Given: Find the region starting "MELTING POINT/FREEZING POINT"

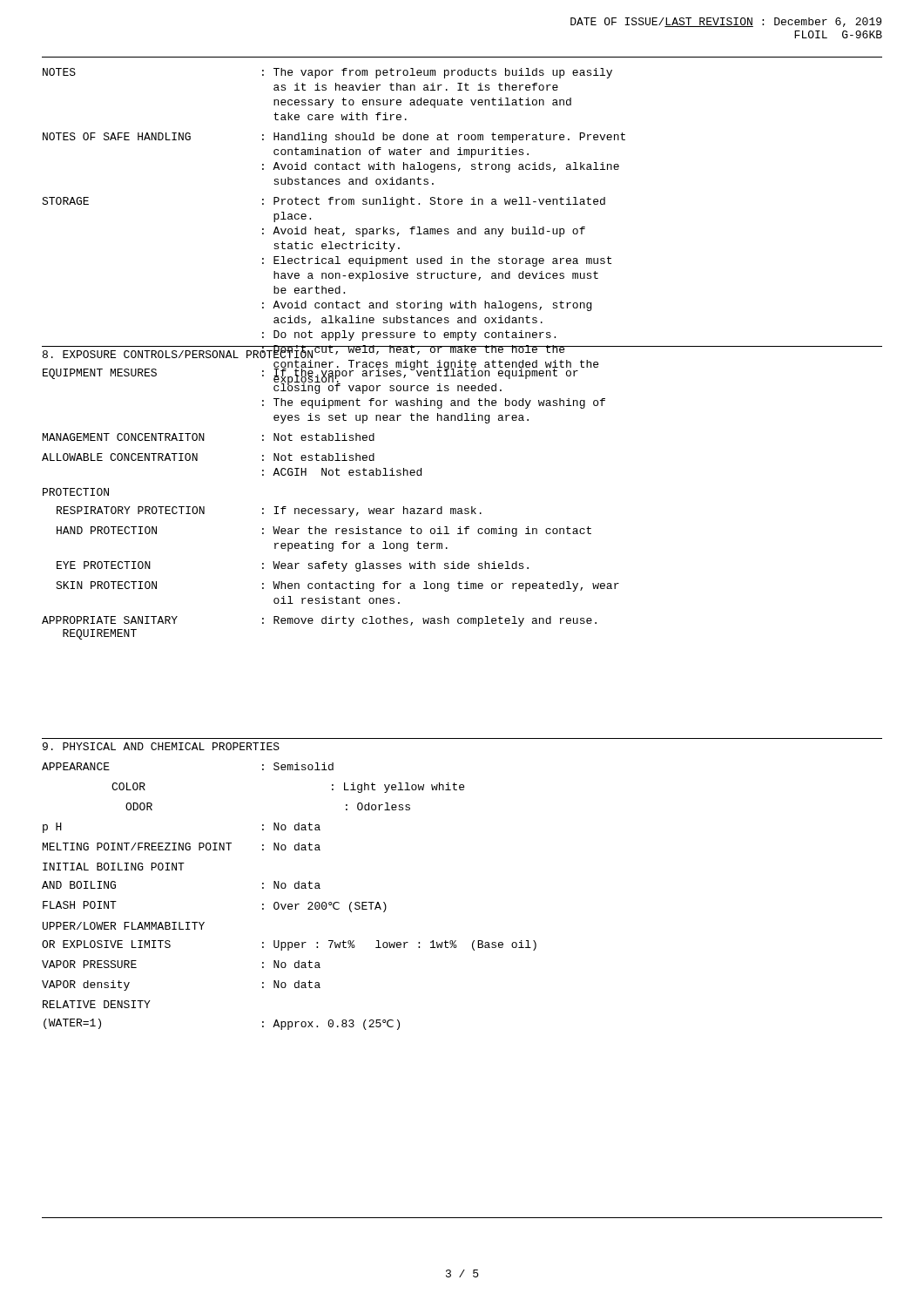Looking at the screenshot, I should 182,847.
